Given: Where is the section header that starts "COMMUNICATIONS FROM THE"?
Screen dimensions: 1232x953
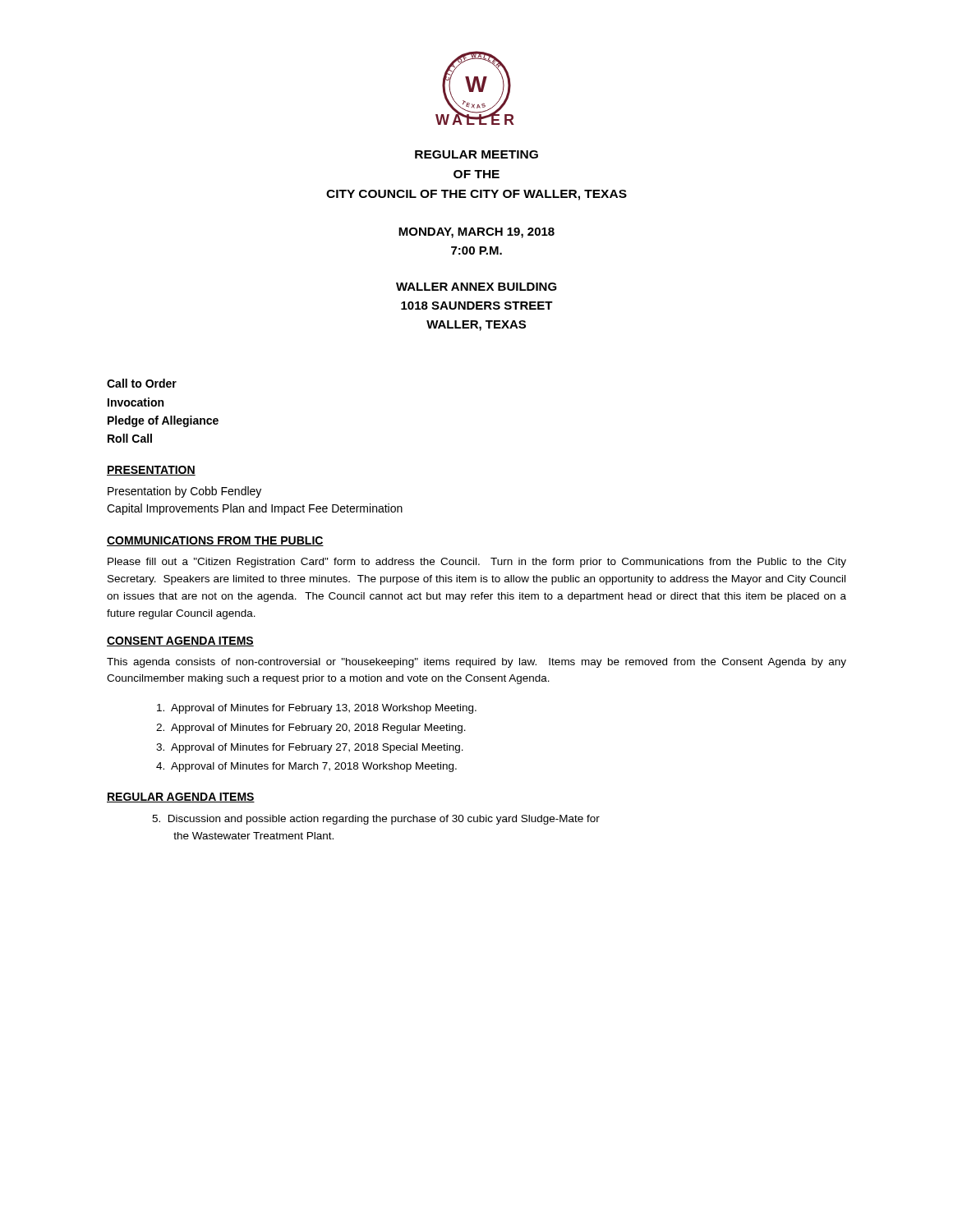Looking at the screenshot, I should [215, 540].
